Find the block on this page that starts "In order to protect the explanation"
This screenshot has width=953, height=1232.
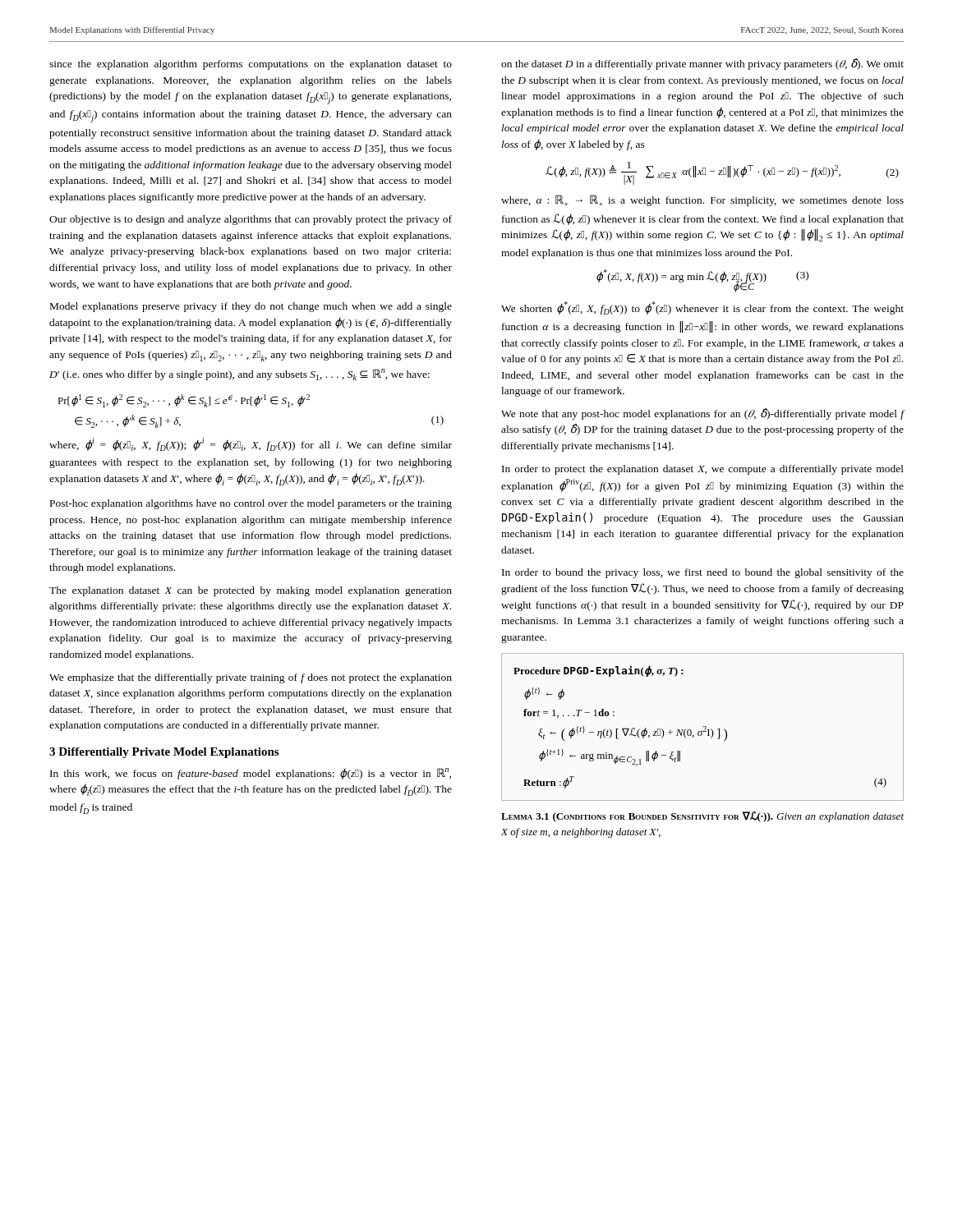coord(702,509)
